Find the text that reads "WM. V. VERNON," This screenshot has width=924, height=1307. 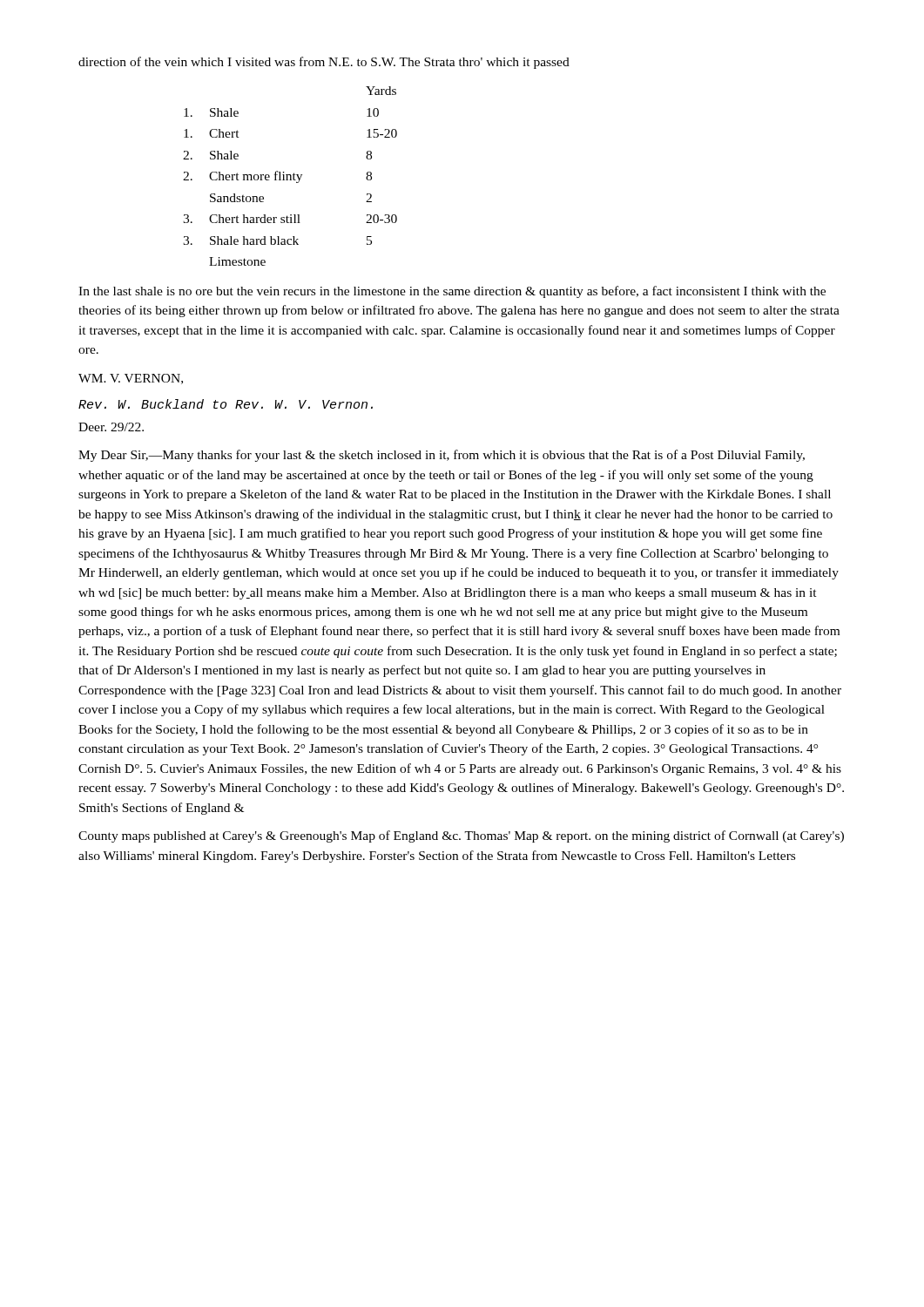[x=131, y=379]
